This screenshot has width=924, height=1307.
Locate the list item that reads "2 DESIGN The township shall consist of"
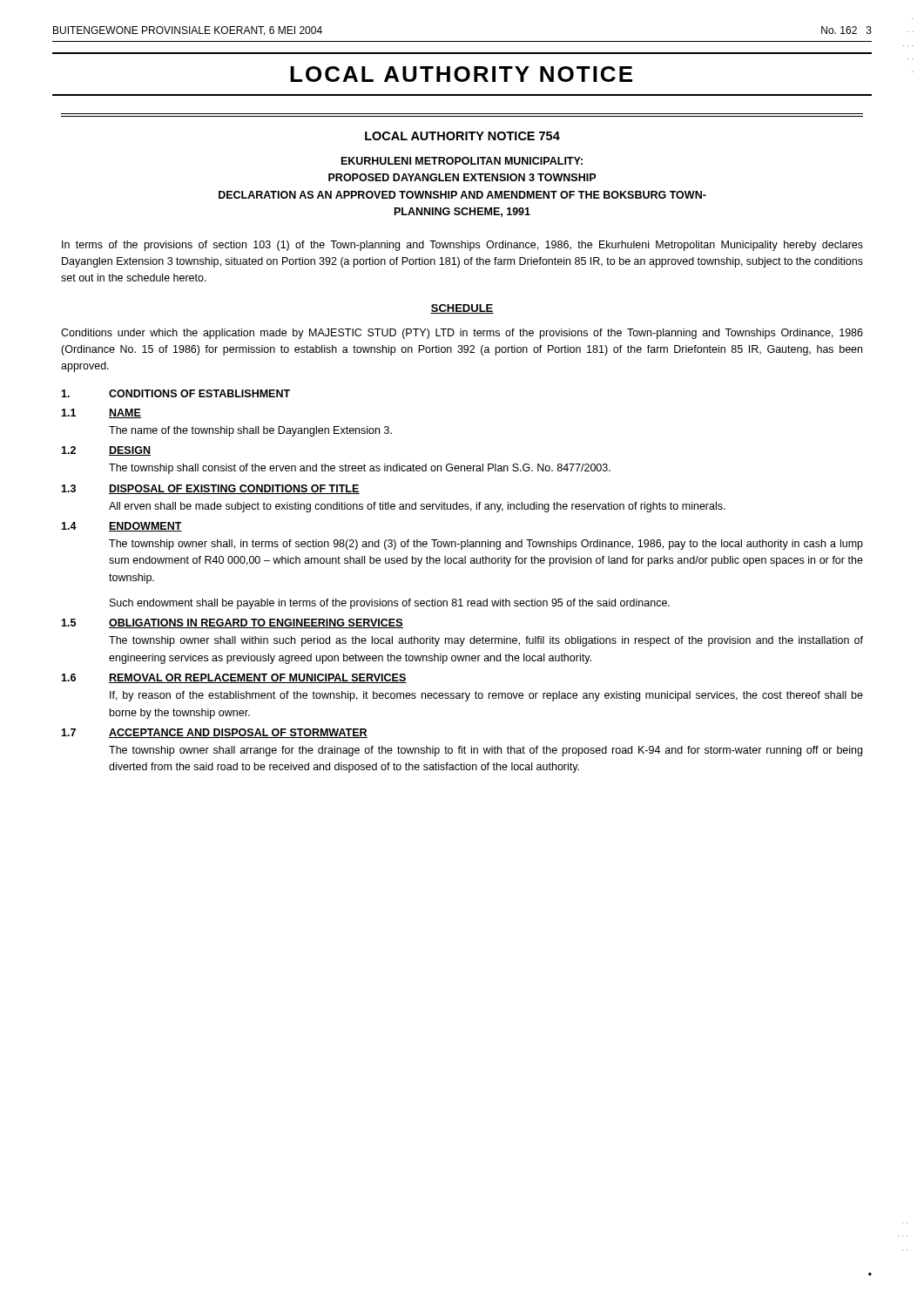pyautogui.click(x=462, y=461)
